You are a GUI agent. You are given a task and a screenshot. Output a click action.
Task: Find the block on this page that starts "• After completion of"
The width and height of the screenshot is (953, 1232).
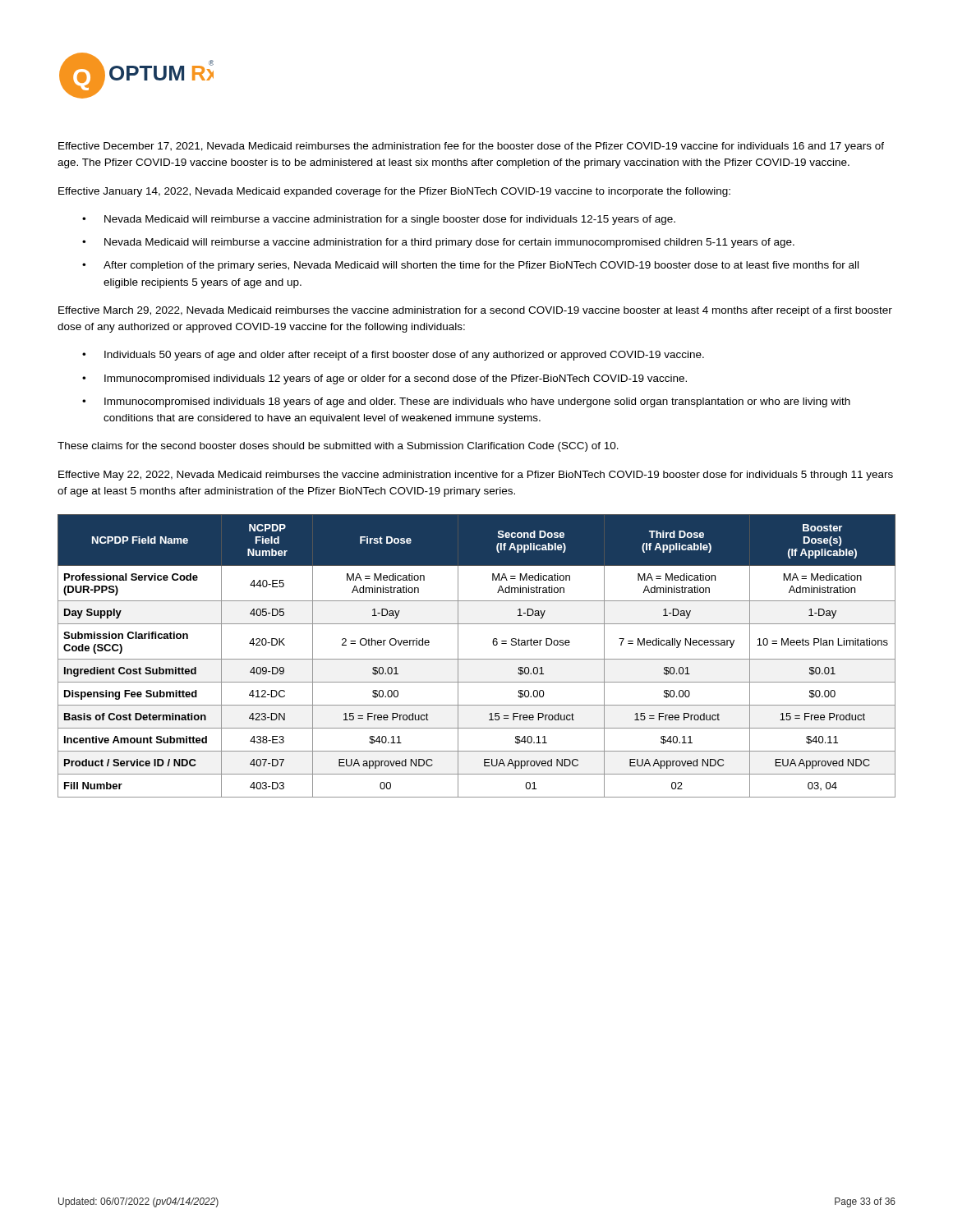(x=489, y=274)
